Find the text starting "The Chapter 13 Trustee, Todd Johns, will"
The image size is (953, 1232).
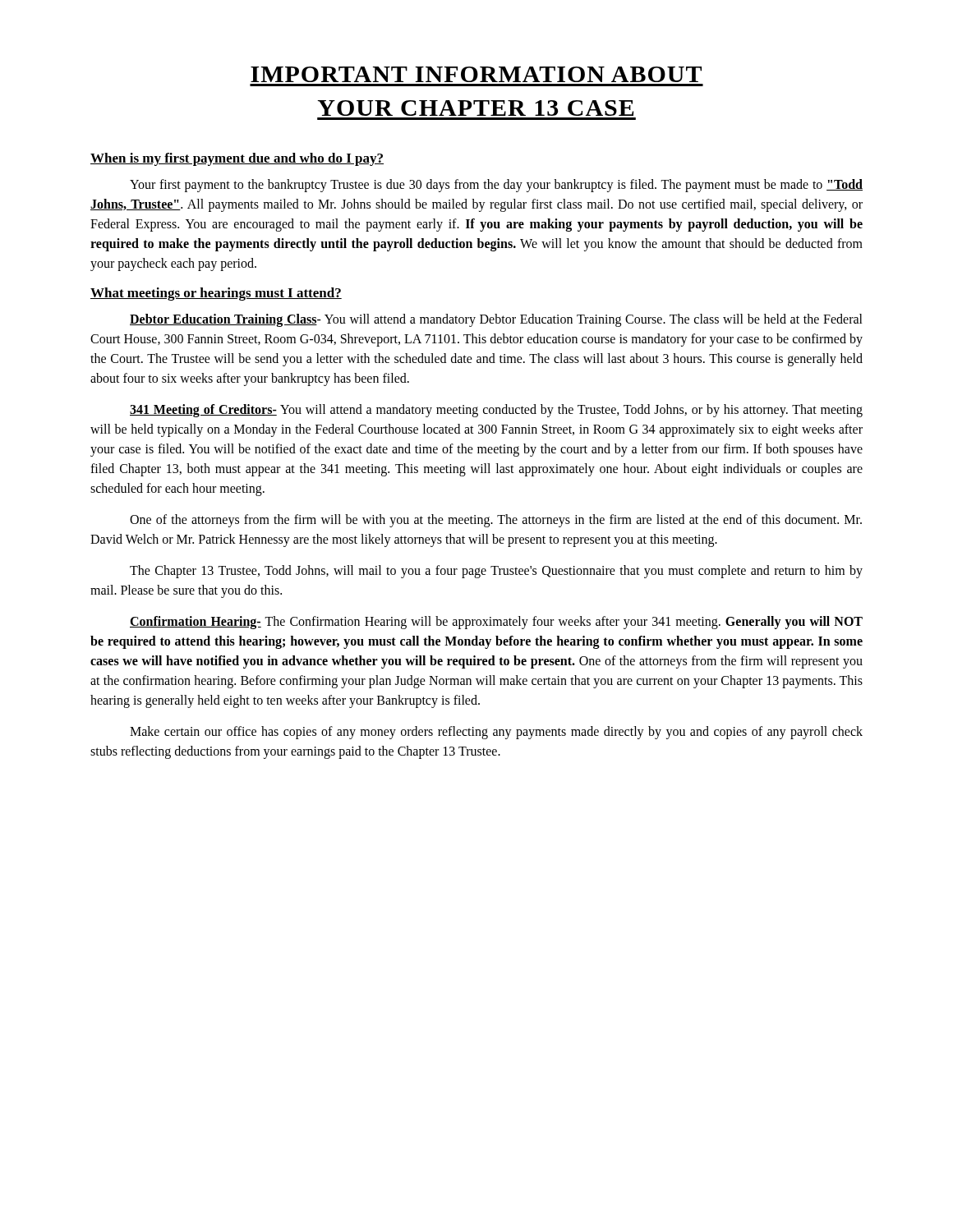coord(476,581)
